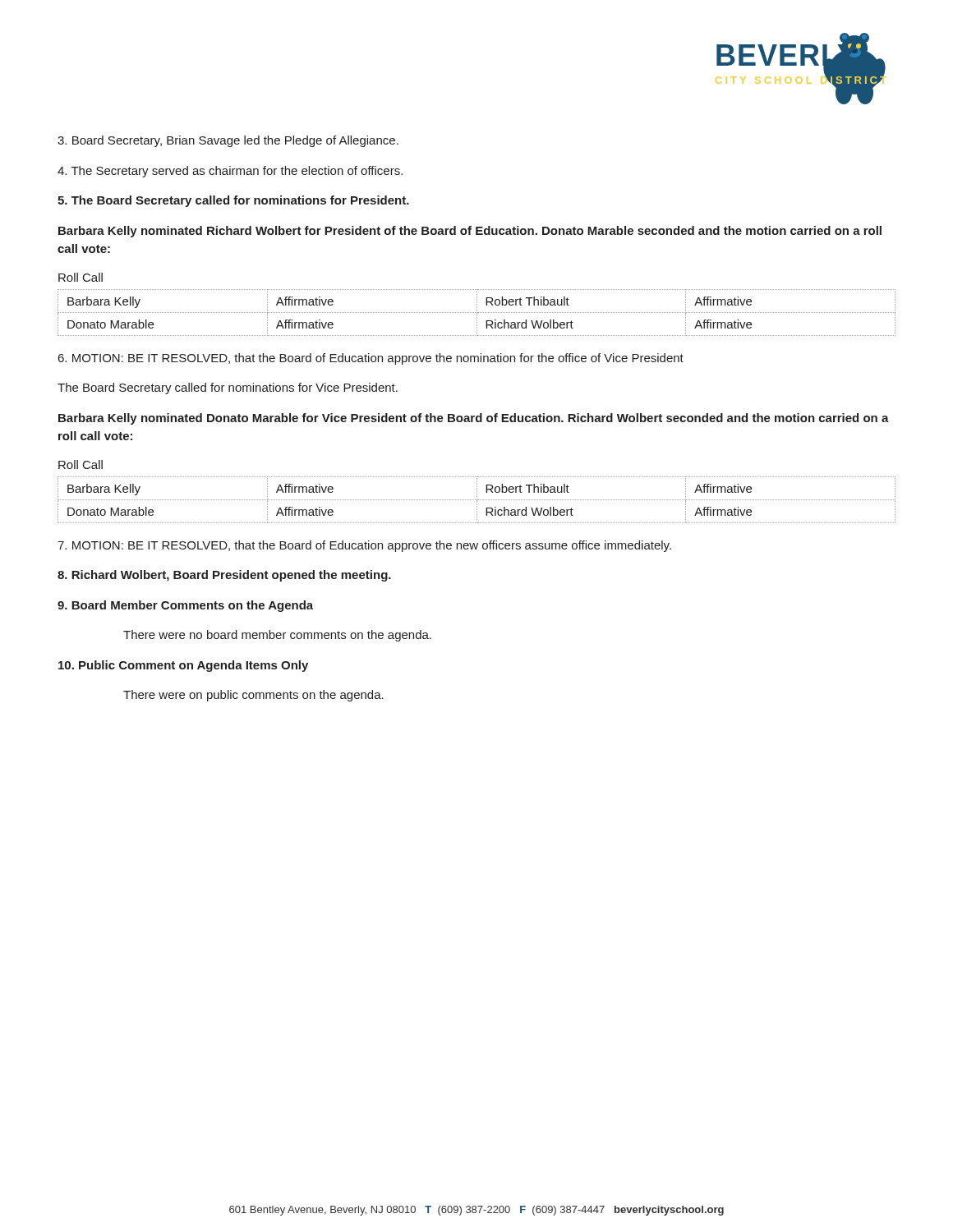Find the block on this page that starts "Board Member Comments"

[185, 604]
